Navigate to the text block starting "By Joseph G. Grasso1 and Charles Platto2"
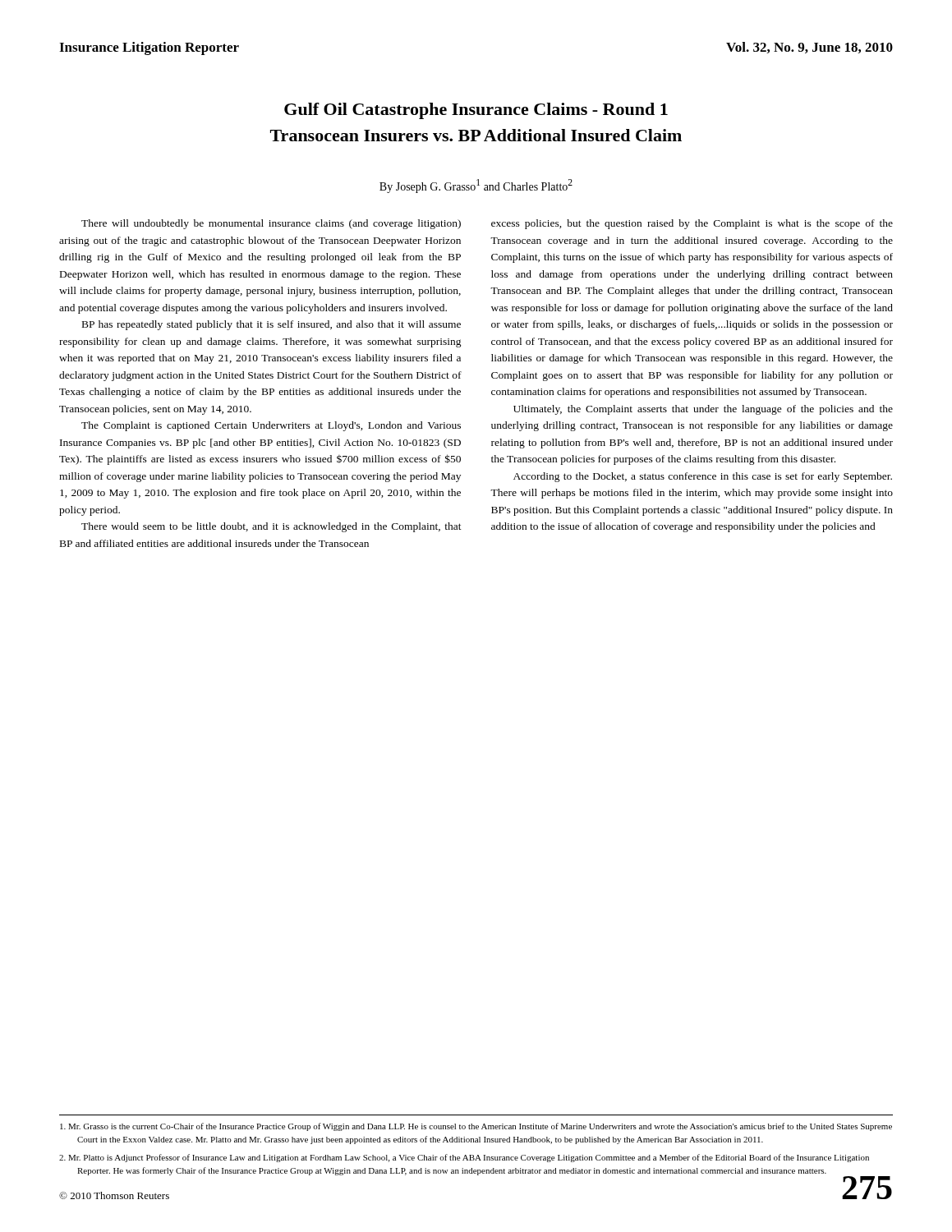This screenshot has height=1232, width=952. (x=476, y=185)
